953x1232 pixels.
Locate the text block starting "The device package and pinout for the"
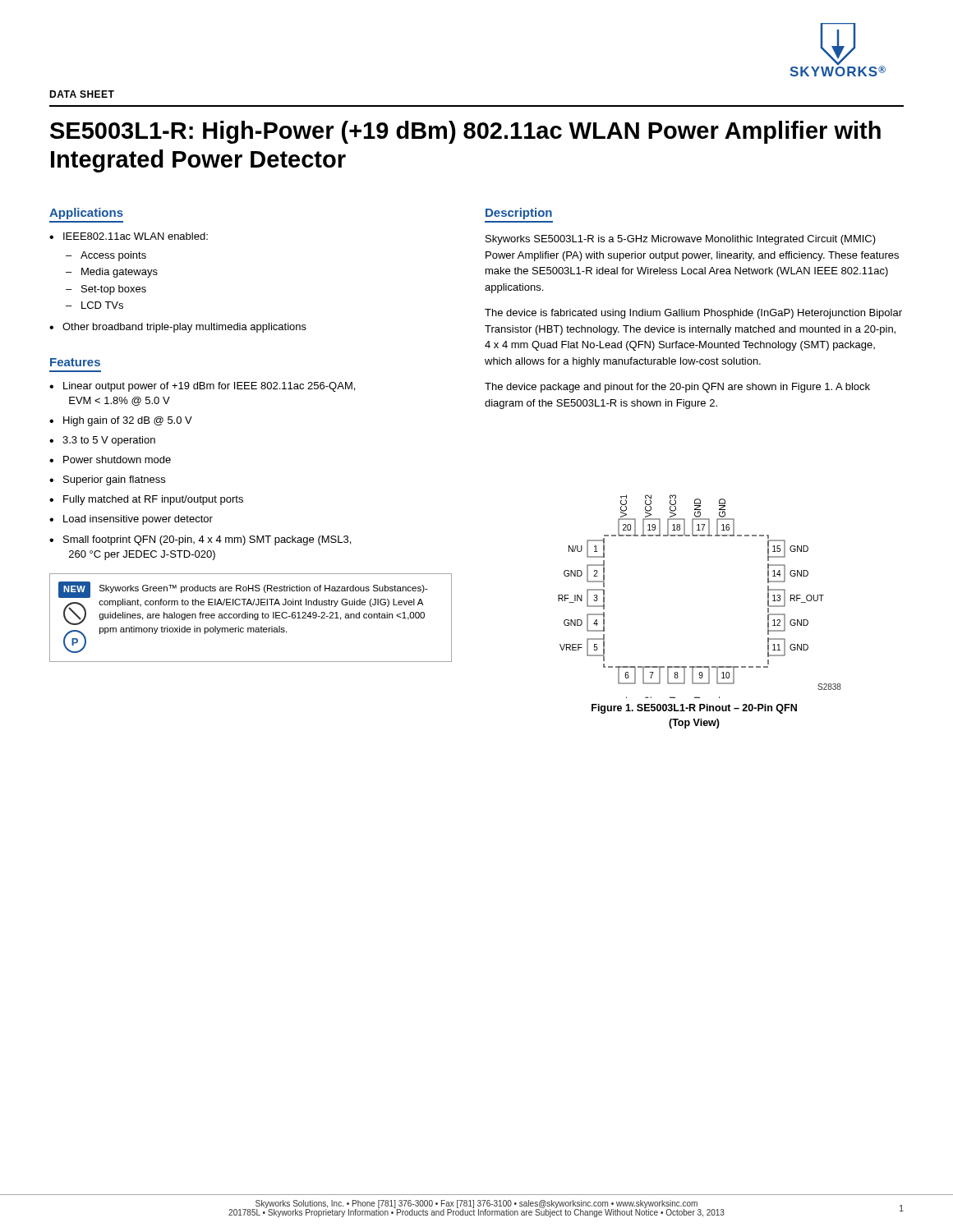click(x=677, y=394)
